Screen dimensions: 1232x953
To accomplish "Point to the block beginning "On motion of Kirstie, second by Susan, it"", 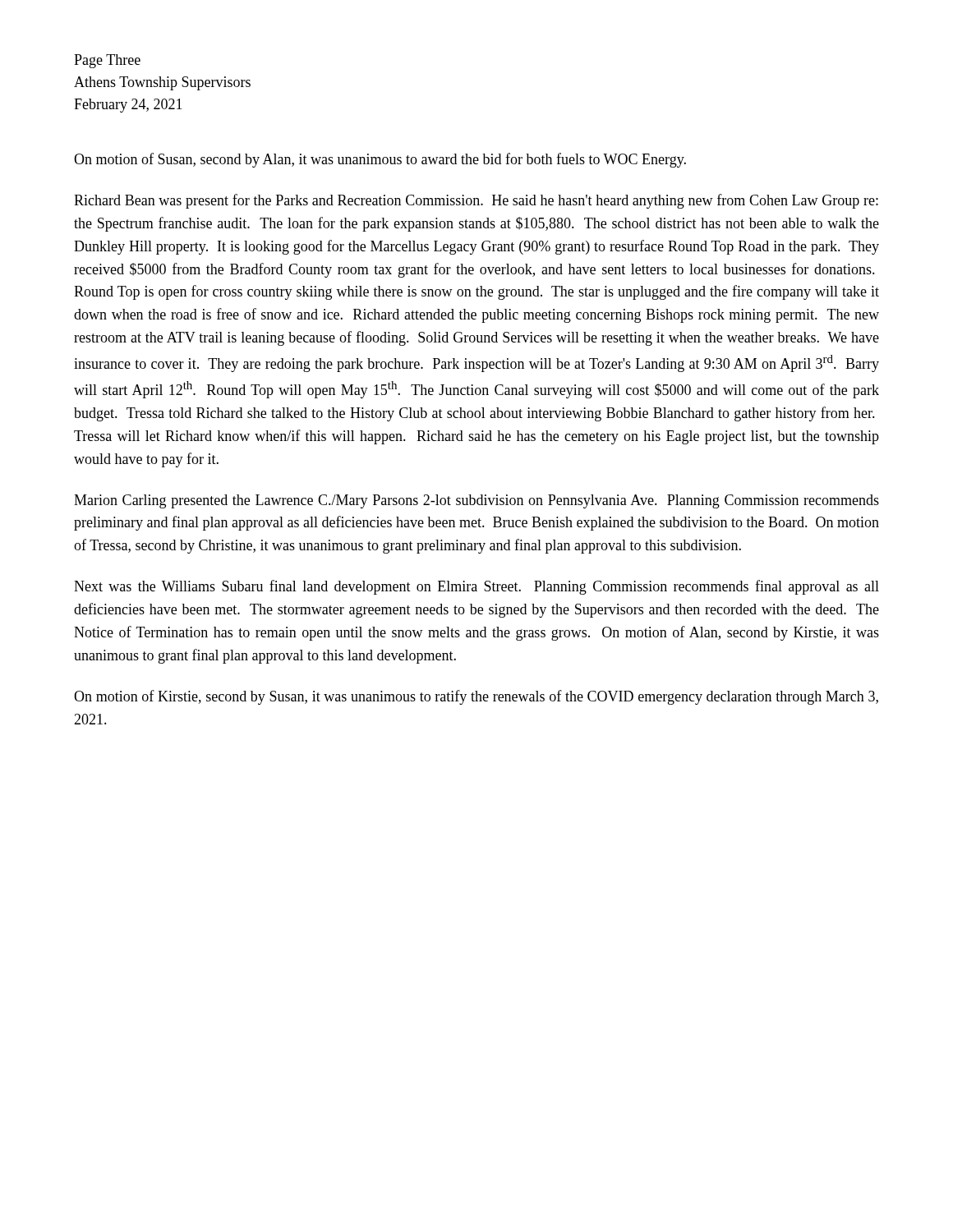I will [476, 708].
